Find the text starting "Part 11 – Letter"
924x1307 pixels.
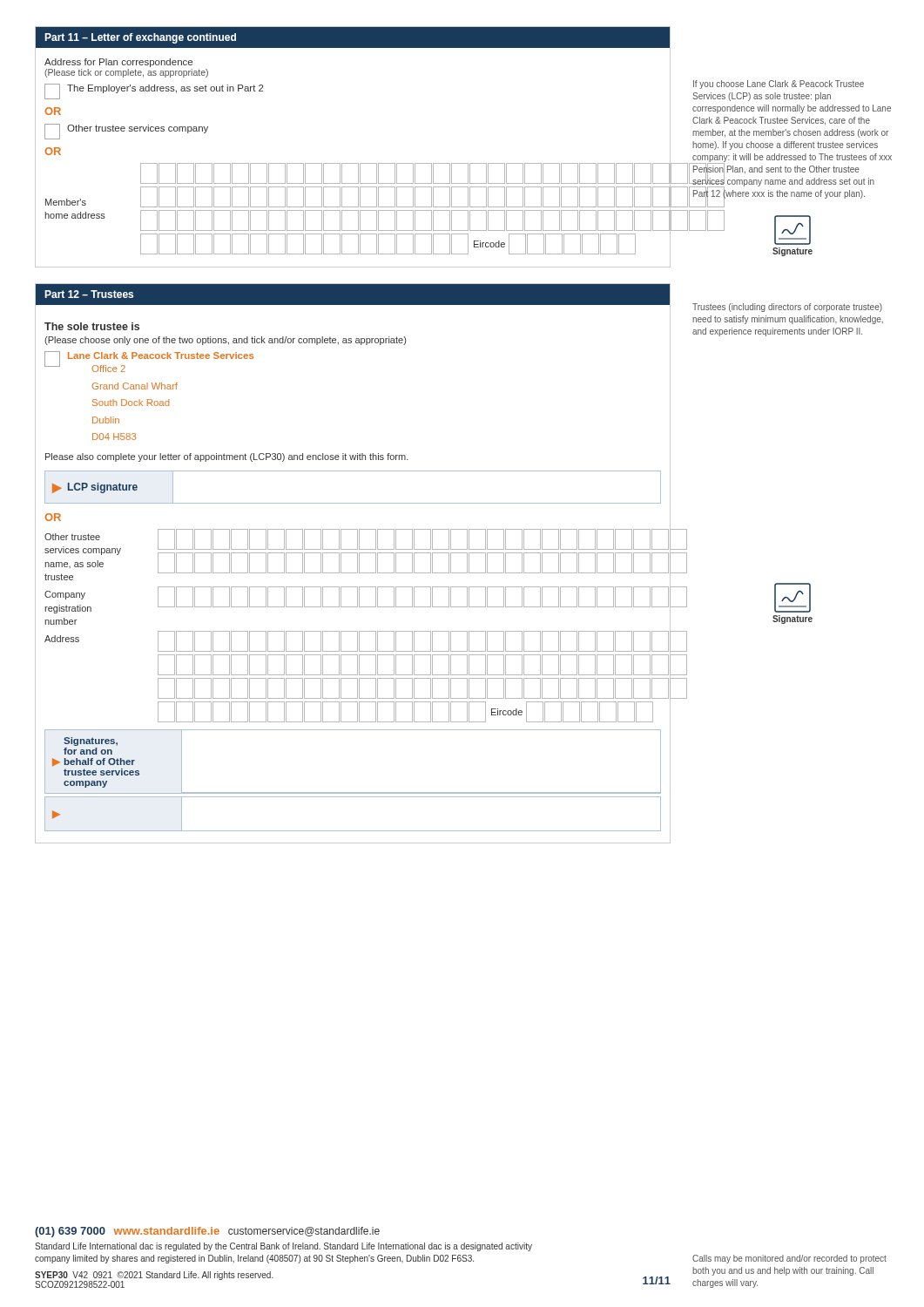coord(353,147)
